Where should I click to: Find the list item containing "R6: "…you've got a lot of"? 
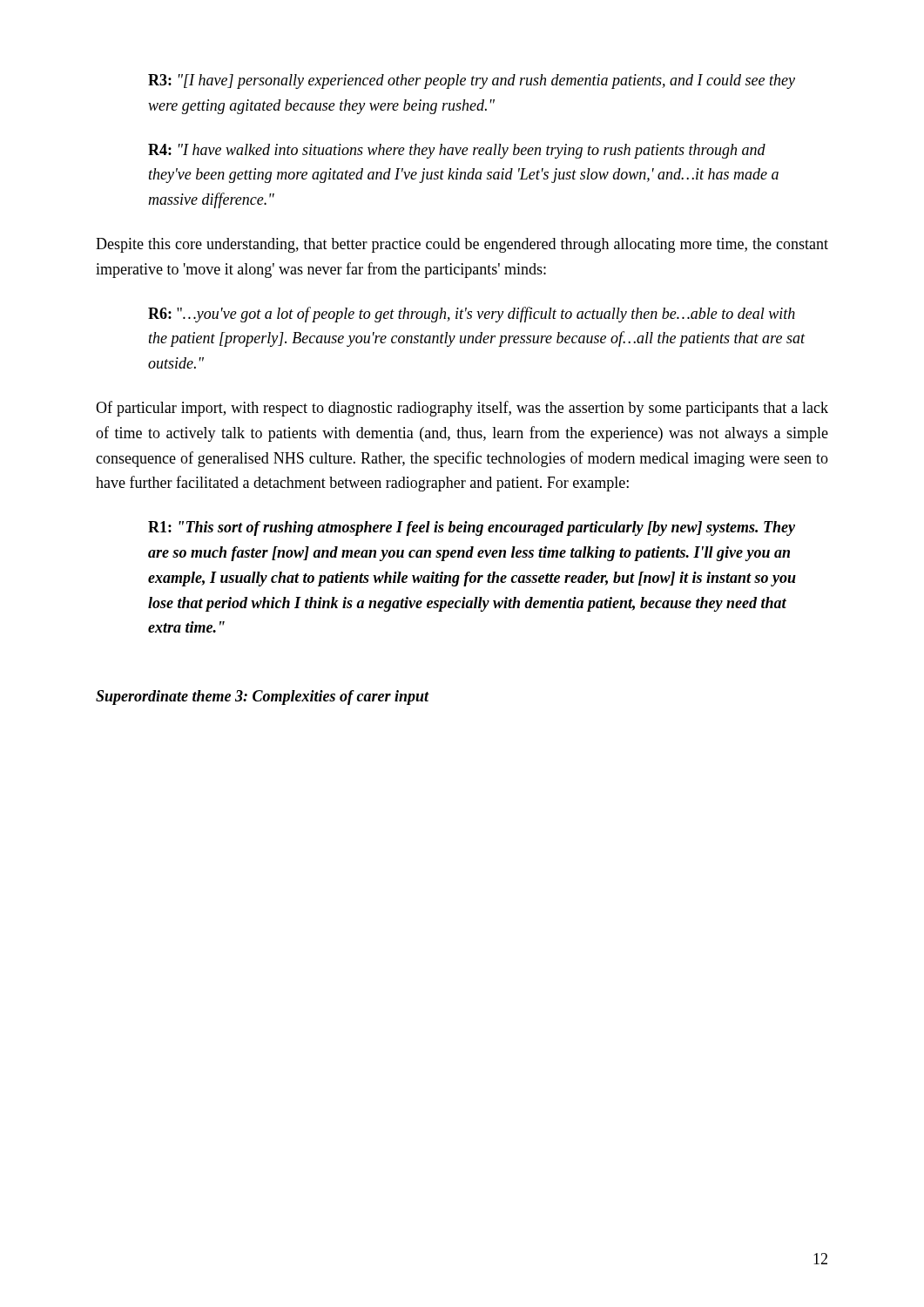coord(479,339)
